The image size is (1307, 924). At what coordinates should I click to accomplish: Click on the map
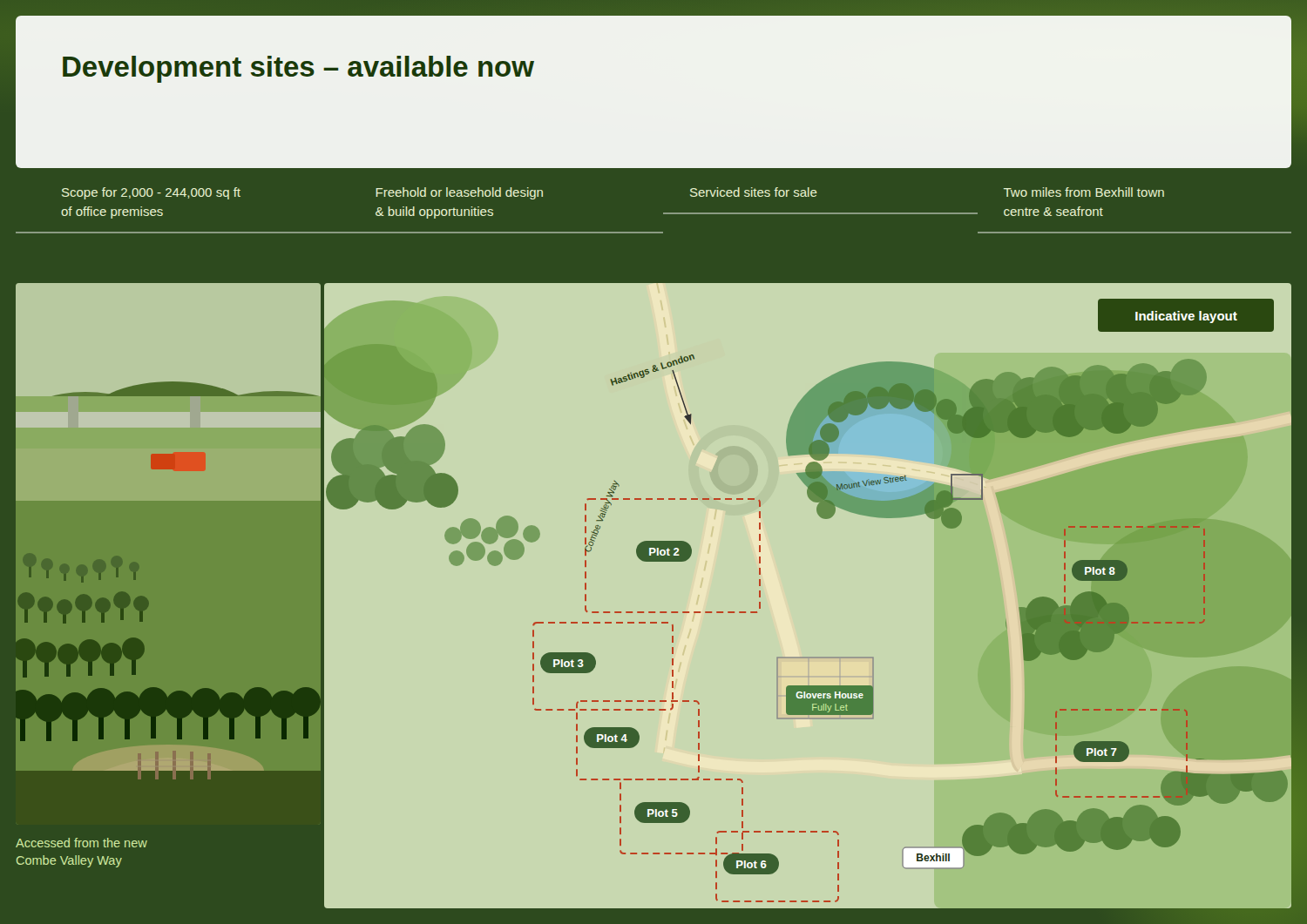tap(808, 596)
